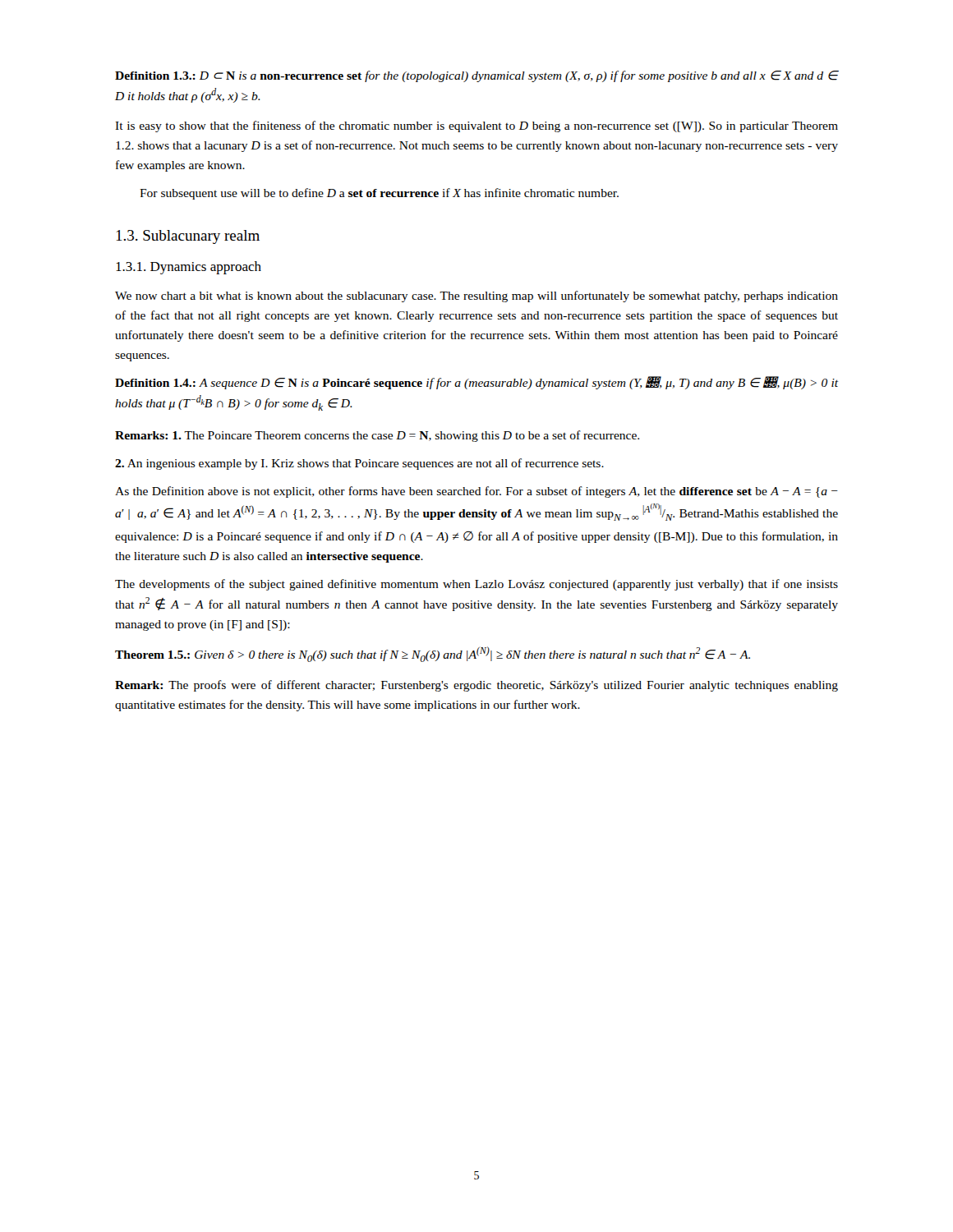This screenshot has width=953, height=1232.
Task: Where is the passage that starts "Definition 1.3.: D"?
Action: pyautogui.click(x=476, y=85)
